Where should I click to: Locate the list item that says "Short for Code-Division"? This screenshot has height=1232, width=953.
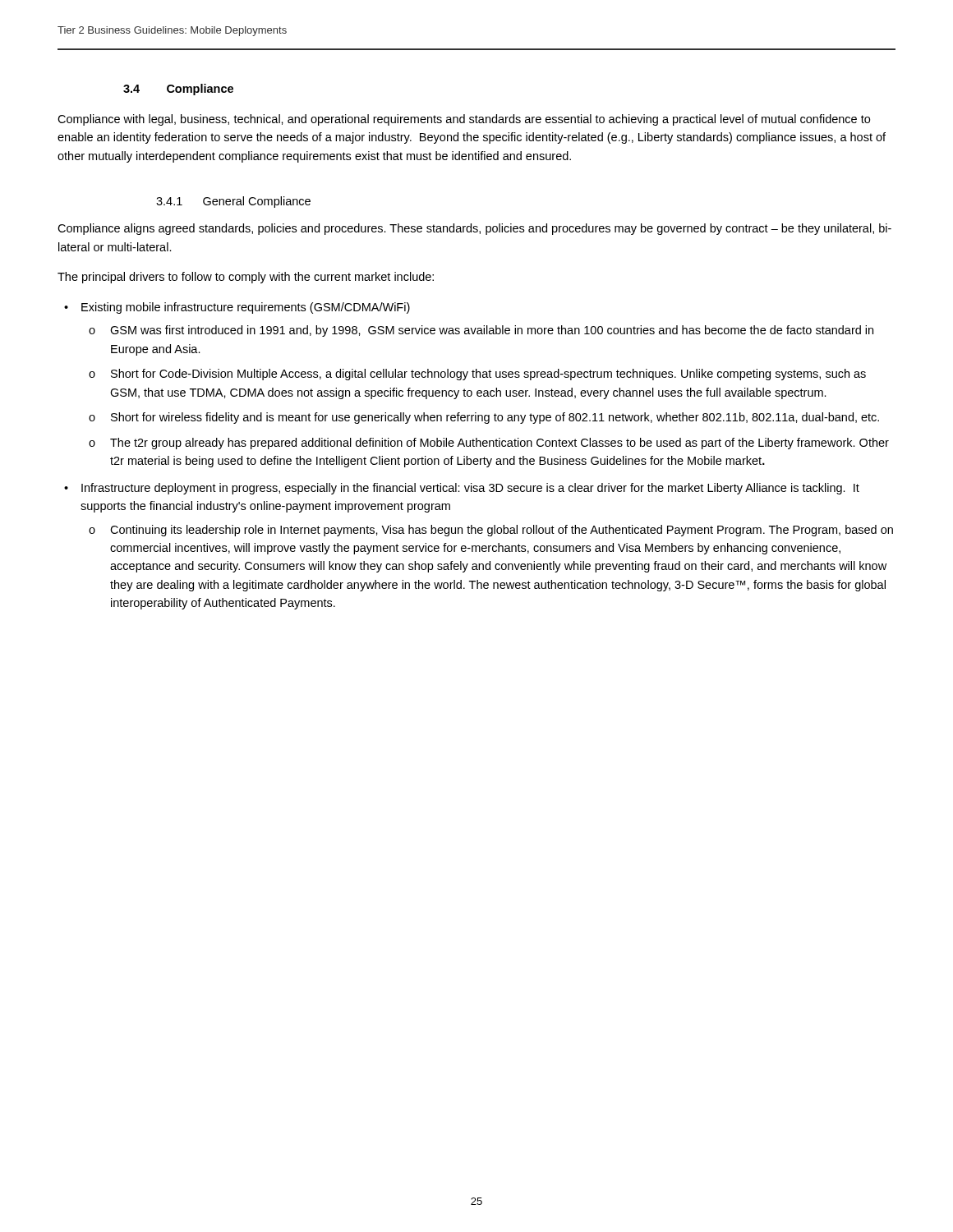coord(488,383)
